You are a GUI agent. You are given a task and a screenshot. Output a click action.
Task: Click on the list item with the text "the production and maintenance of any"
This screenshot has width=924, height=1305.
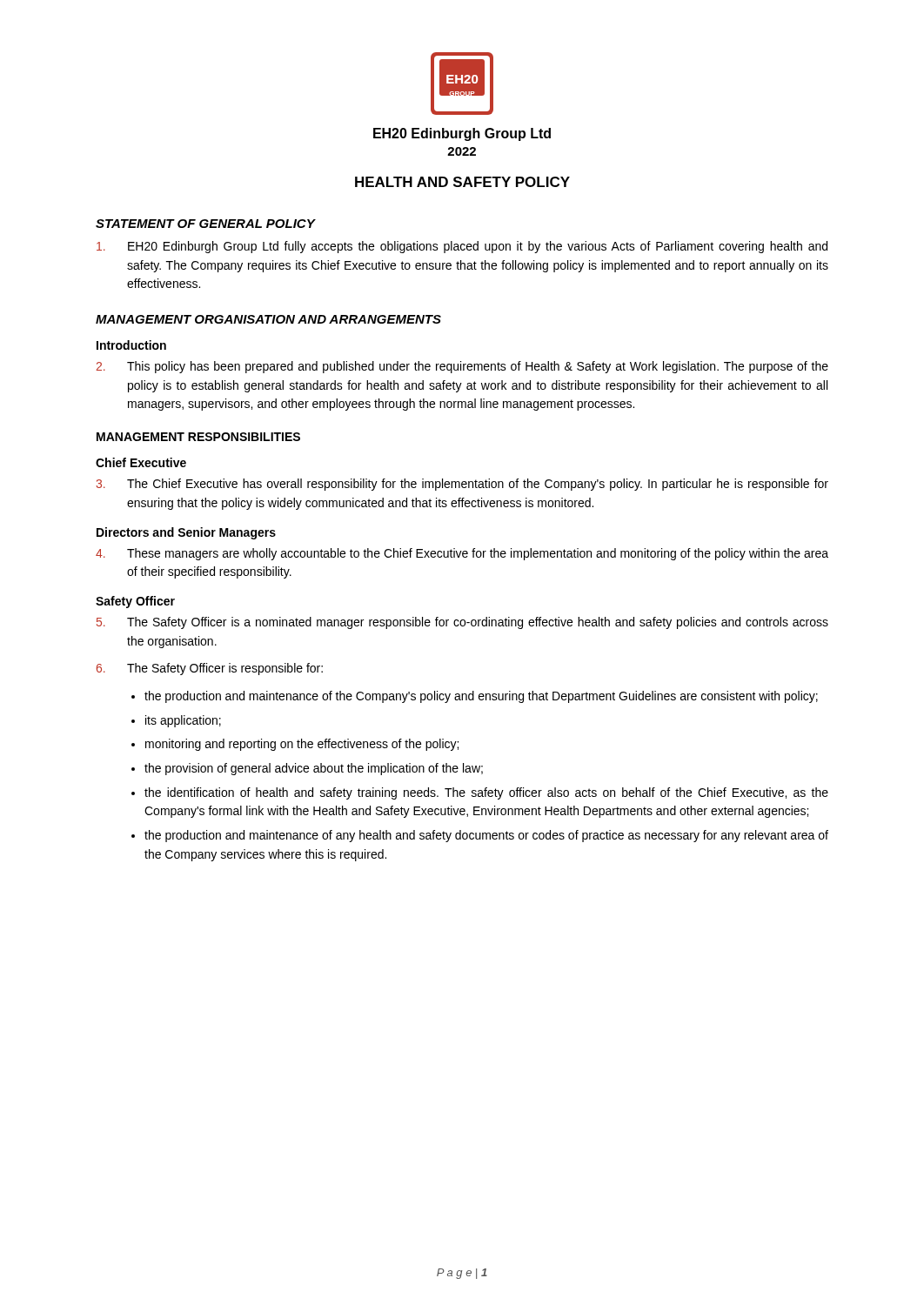point(486,845)
